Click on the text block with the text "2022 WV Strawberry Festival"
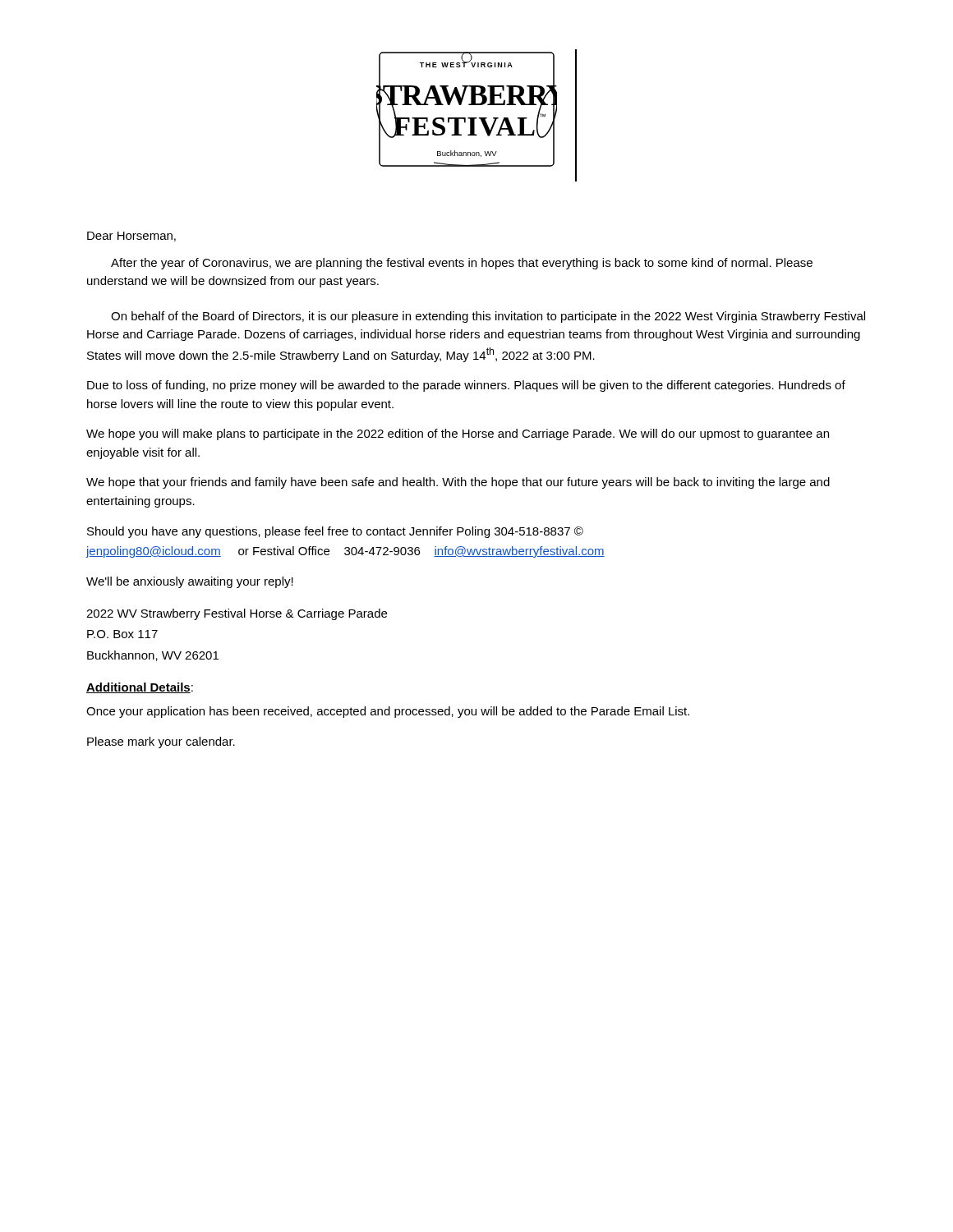Viewport: 953px width, 1232px height. 237,614
